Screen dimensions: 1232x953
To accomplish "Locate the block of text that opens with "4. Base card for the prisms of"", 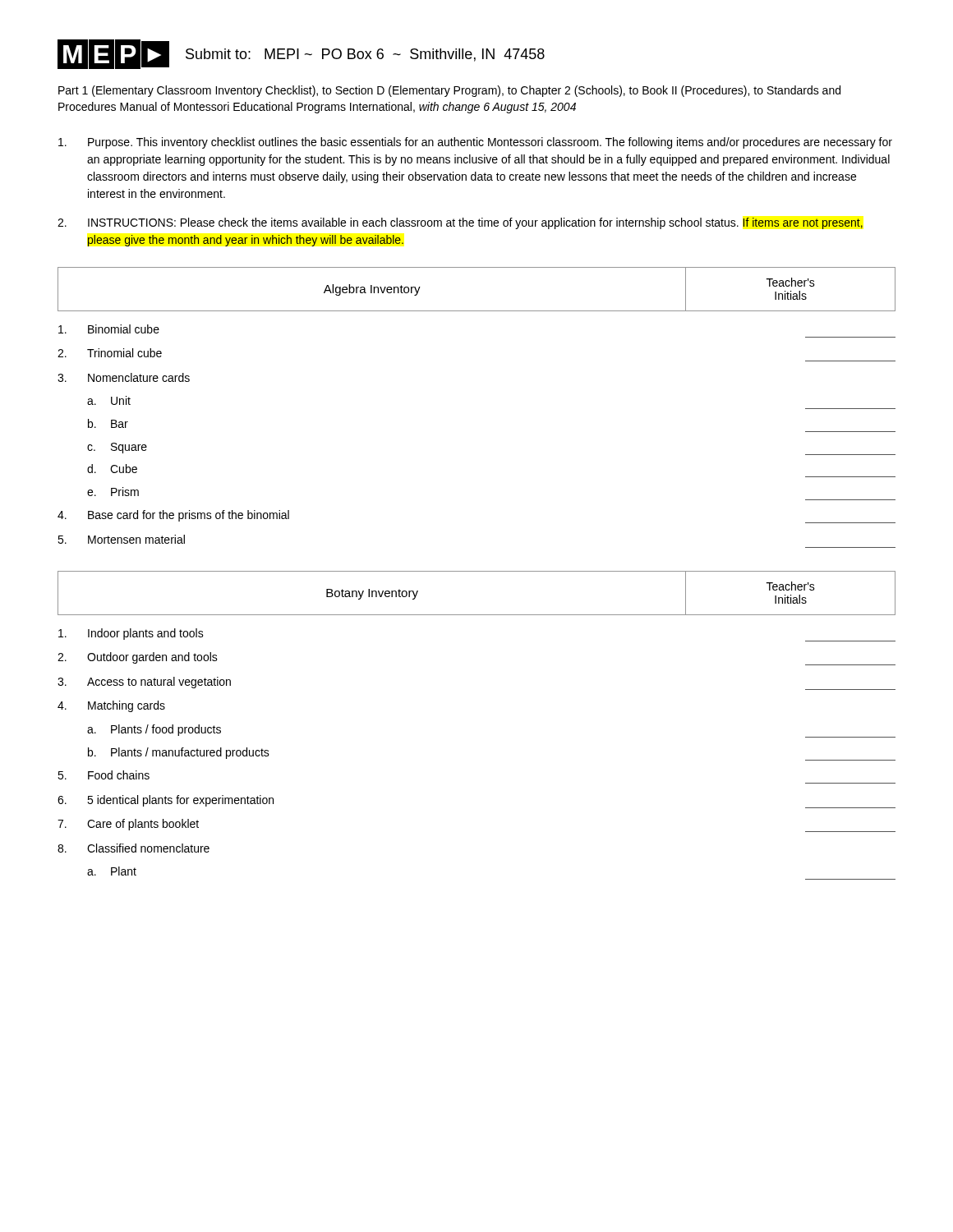I will tap(189, 516).
